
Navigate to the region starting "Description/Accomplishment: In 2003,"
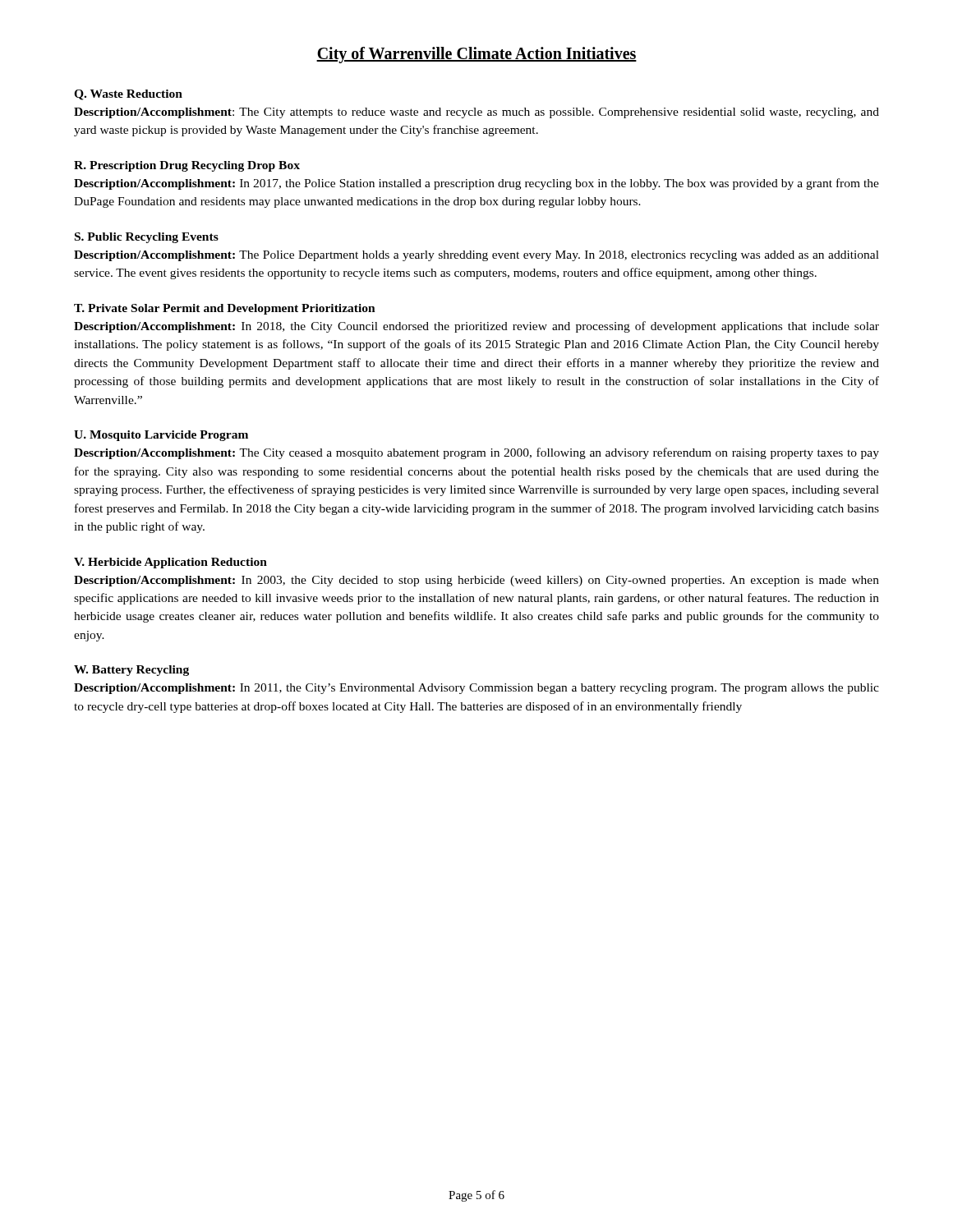point(476,607)
